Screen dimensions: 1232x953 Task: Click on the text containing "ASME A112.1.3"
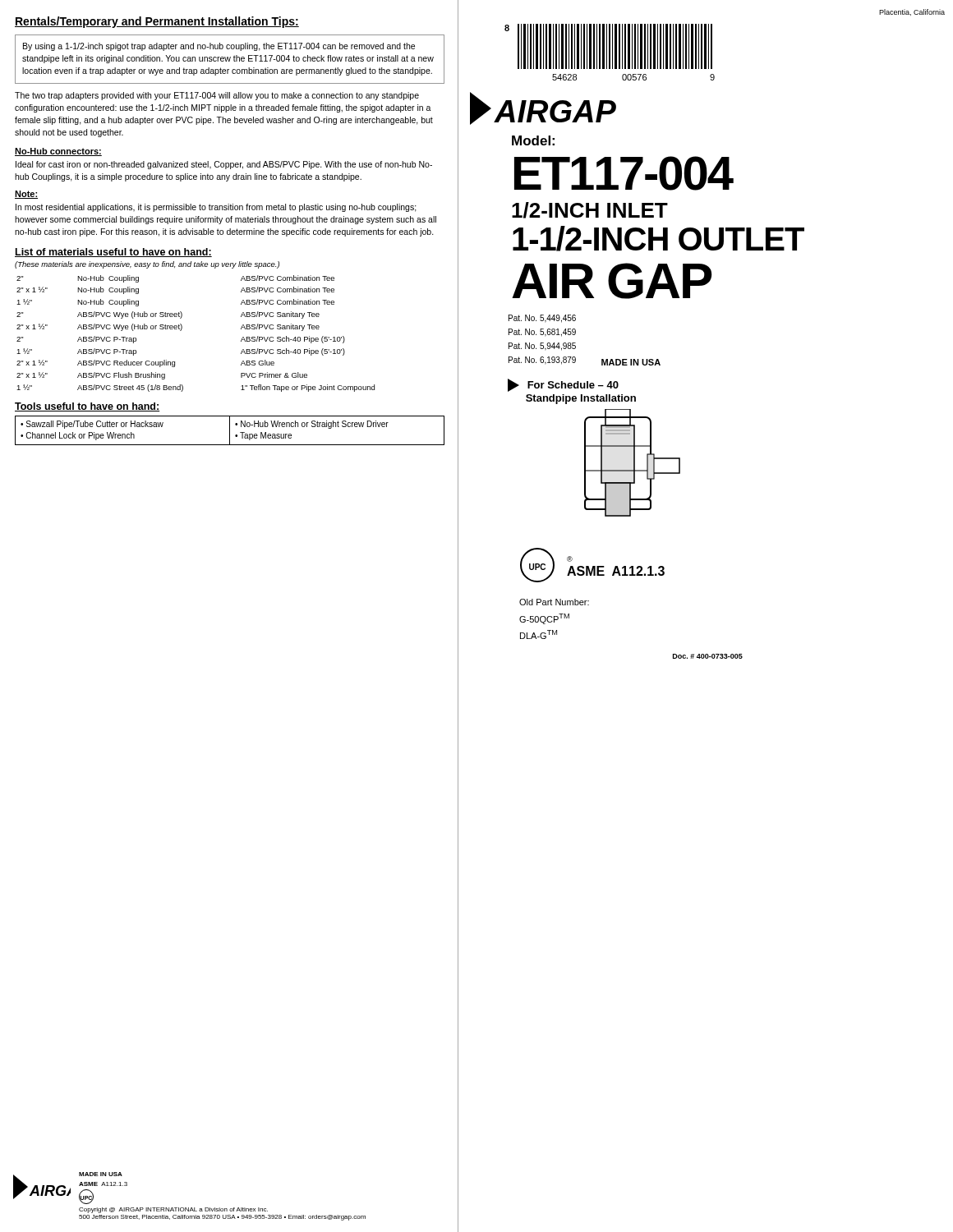(616, 571)
